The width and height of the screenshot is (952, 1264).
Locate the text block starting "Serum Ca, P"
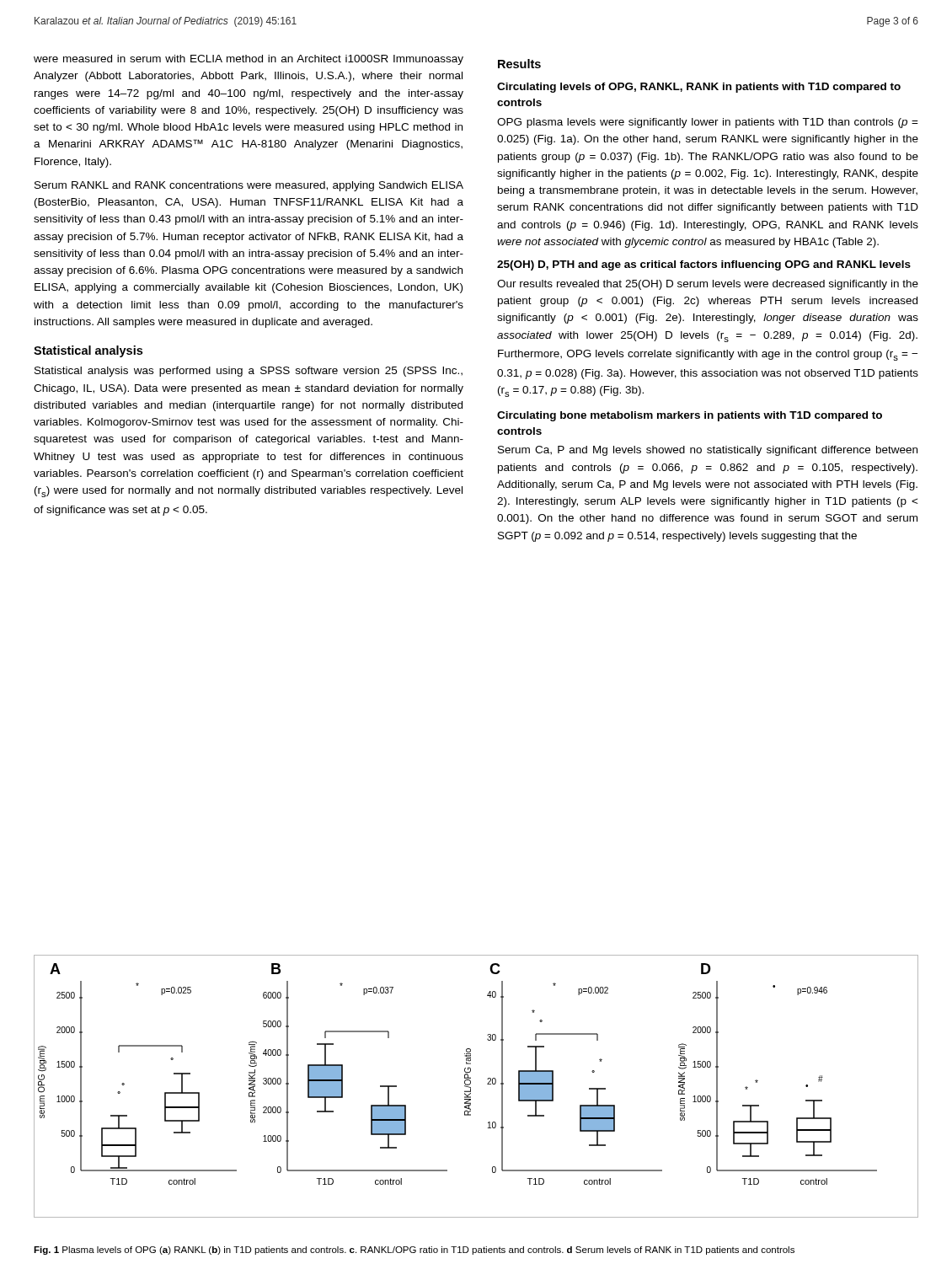click(x=708, y=493)
